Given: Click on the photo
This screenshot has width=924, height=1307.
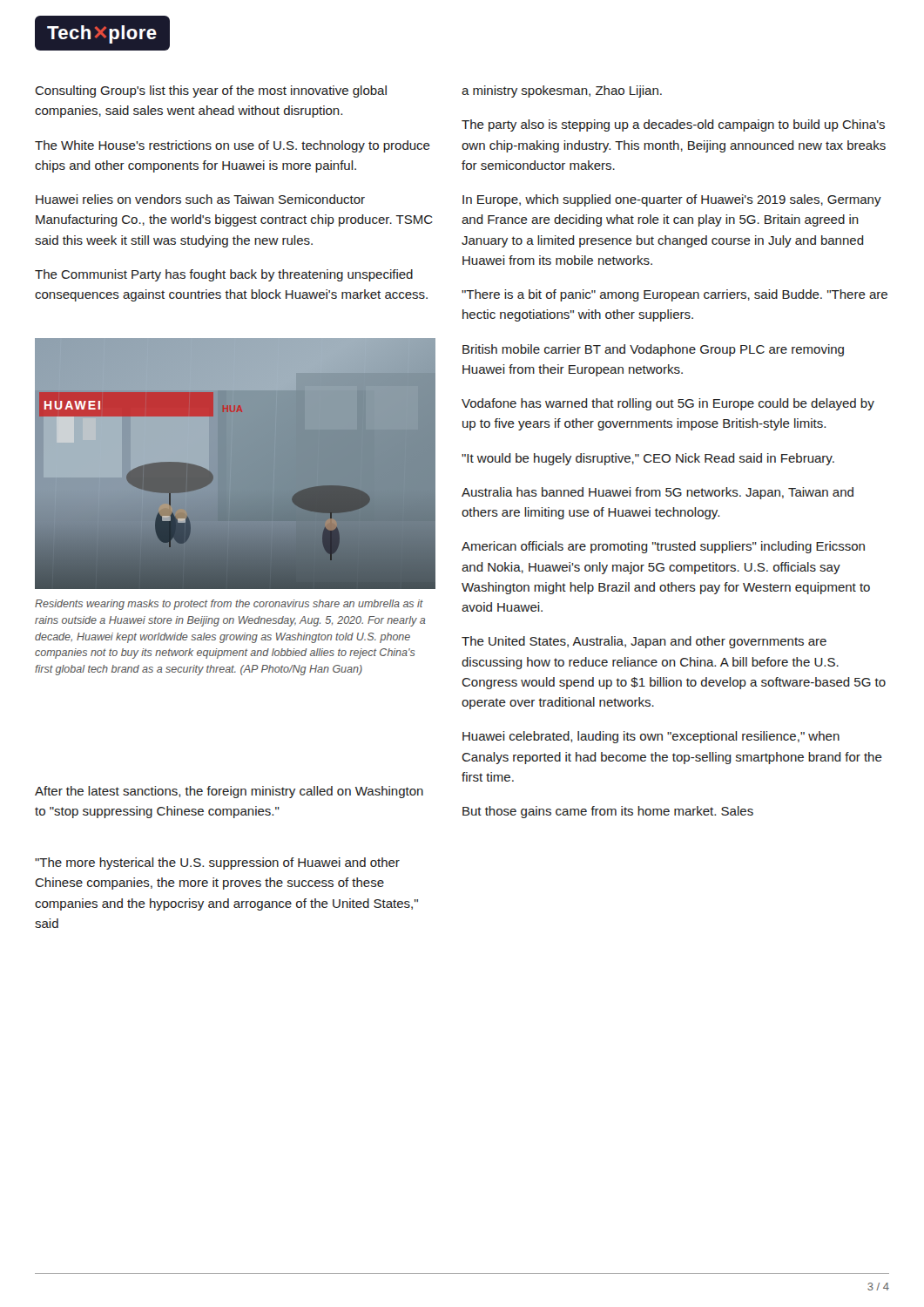Looking at the screenshot, I should 235,464.
